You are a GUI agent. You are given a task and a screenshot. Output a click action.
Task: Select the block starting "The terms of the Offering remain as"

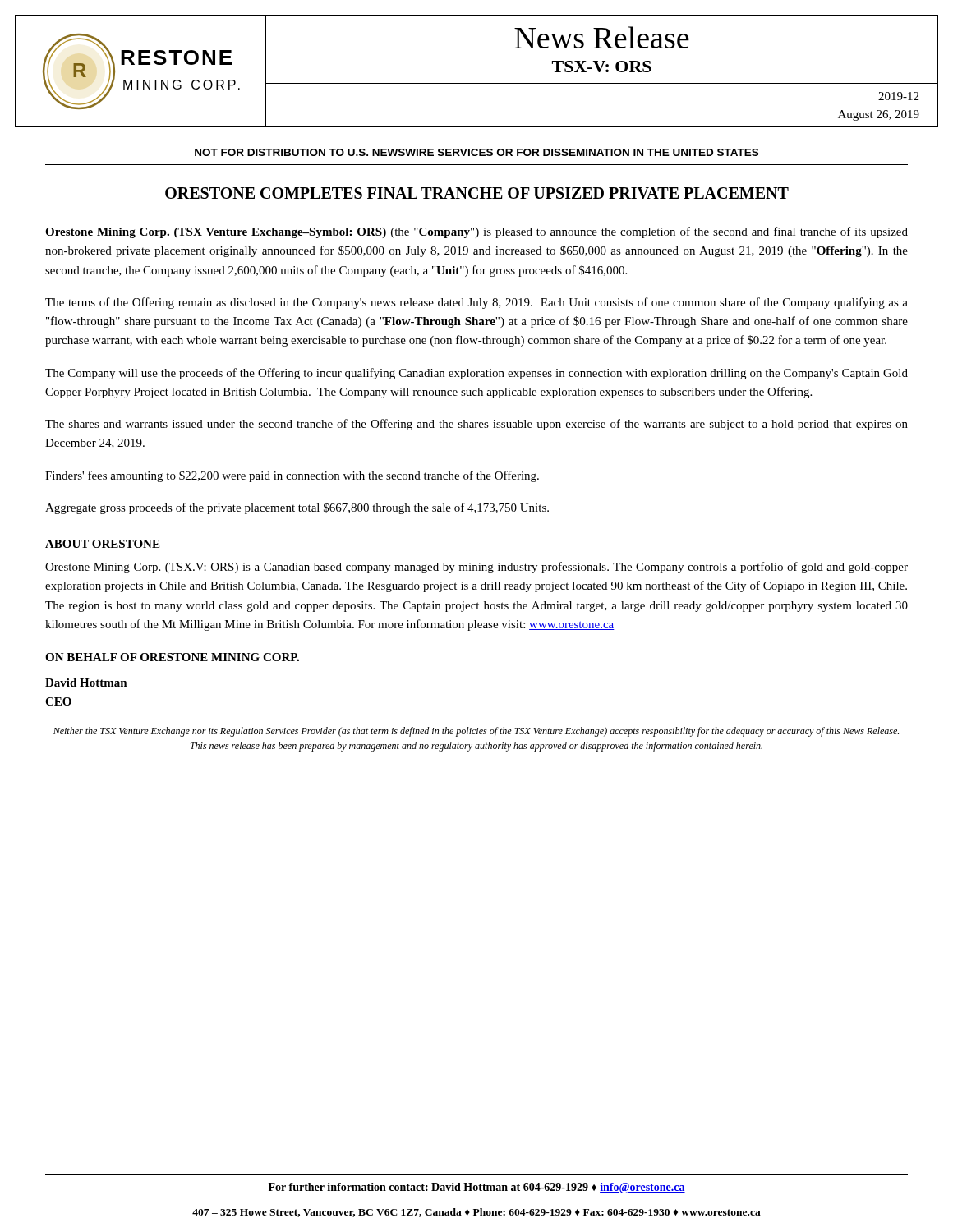[476, 321]
